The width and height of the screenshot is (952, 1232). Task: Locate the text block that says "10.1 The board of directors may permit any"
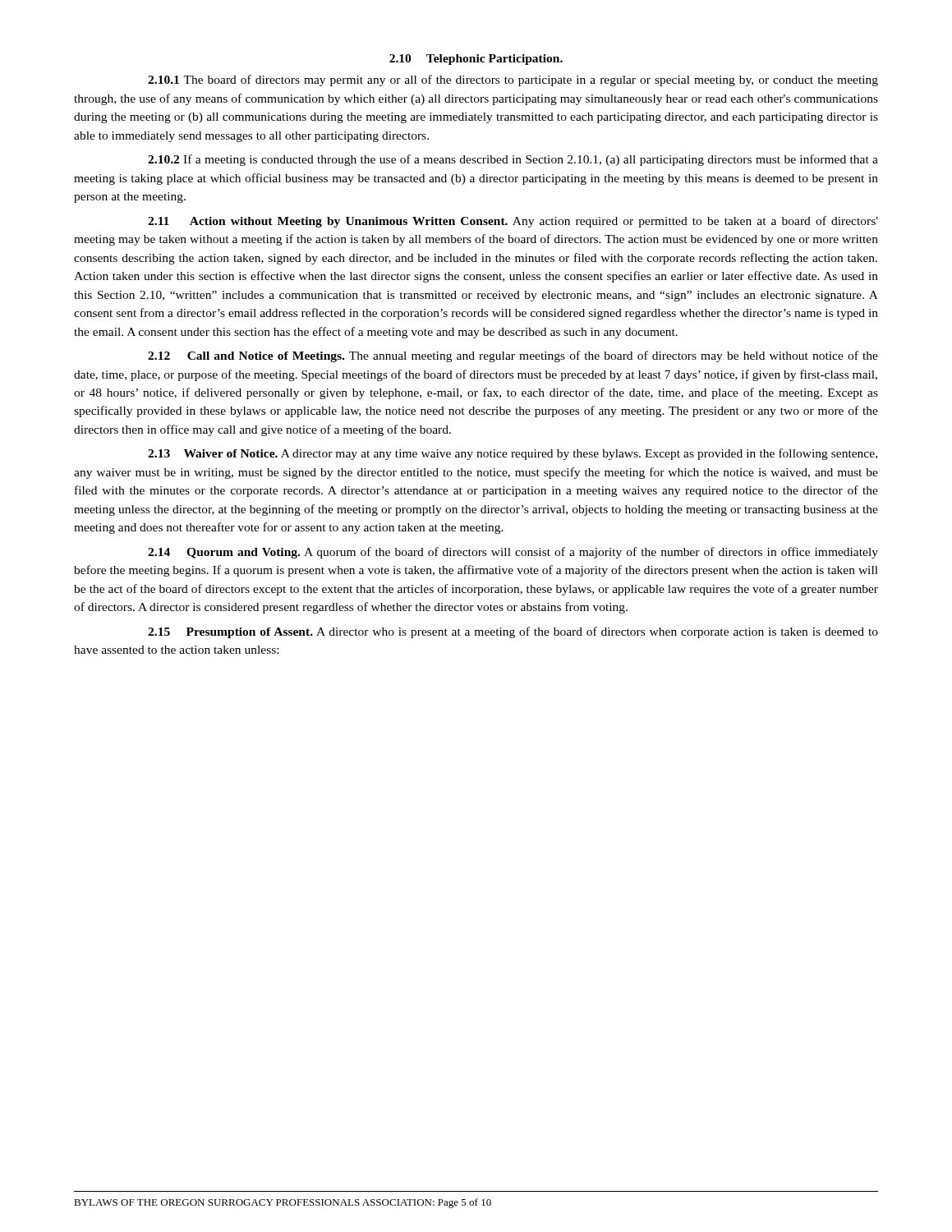[476, 108]
